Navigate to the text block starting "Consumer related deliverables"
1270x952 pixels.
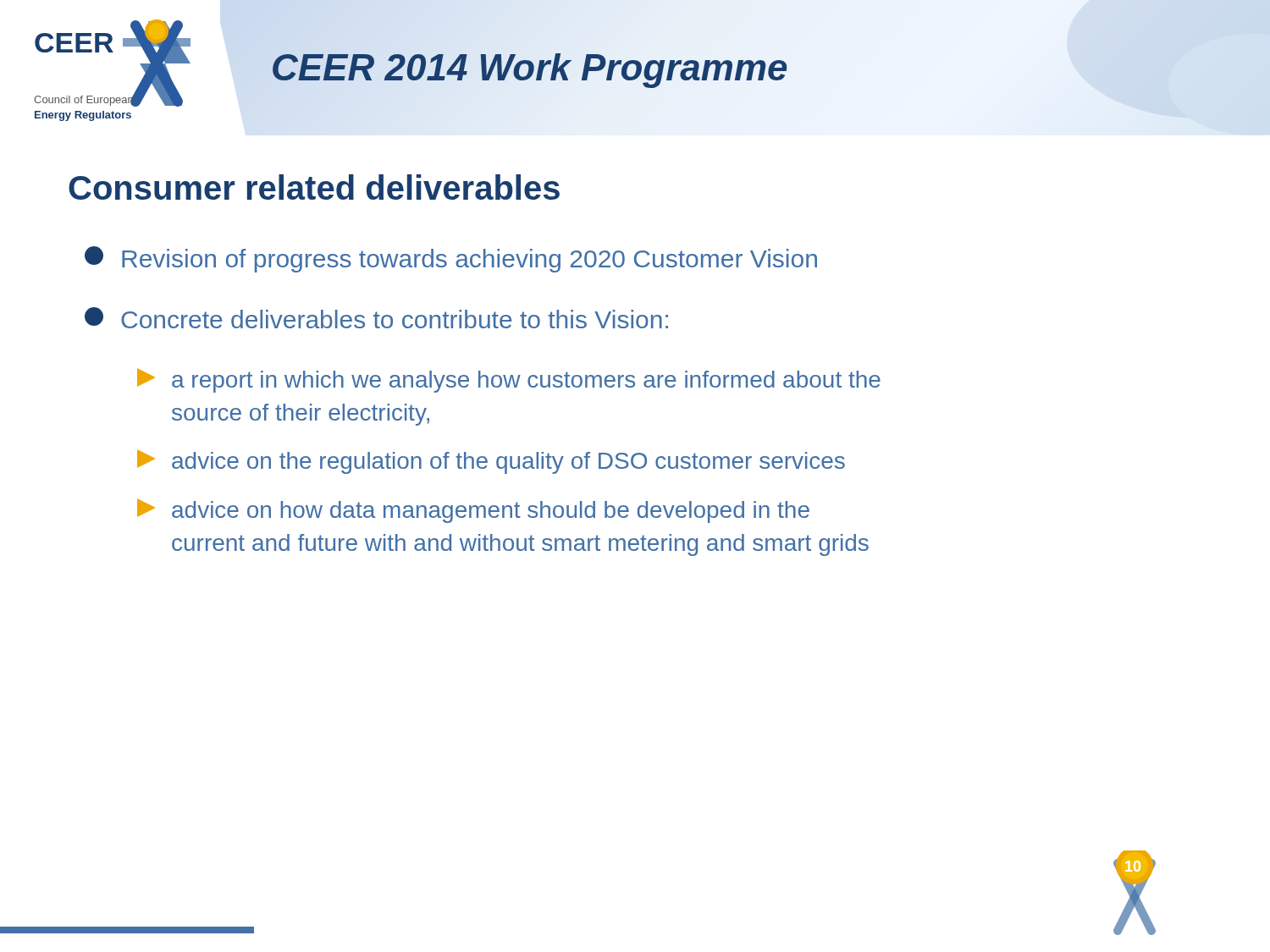coord(314,187)
